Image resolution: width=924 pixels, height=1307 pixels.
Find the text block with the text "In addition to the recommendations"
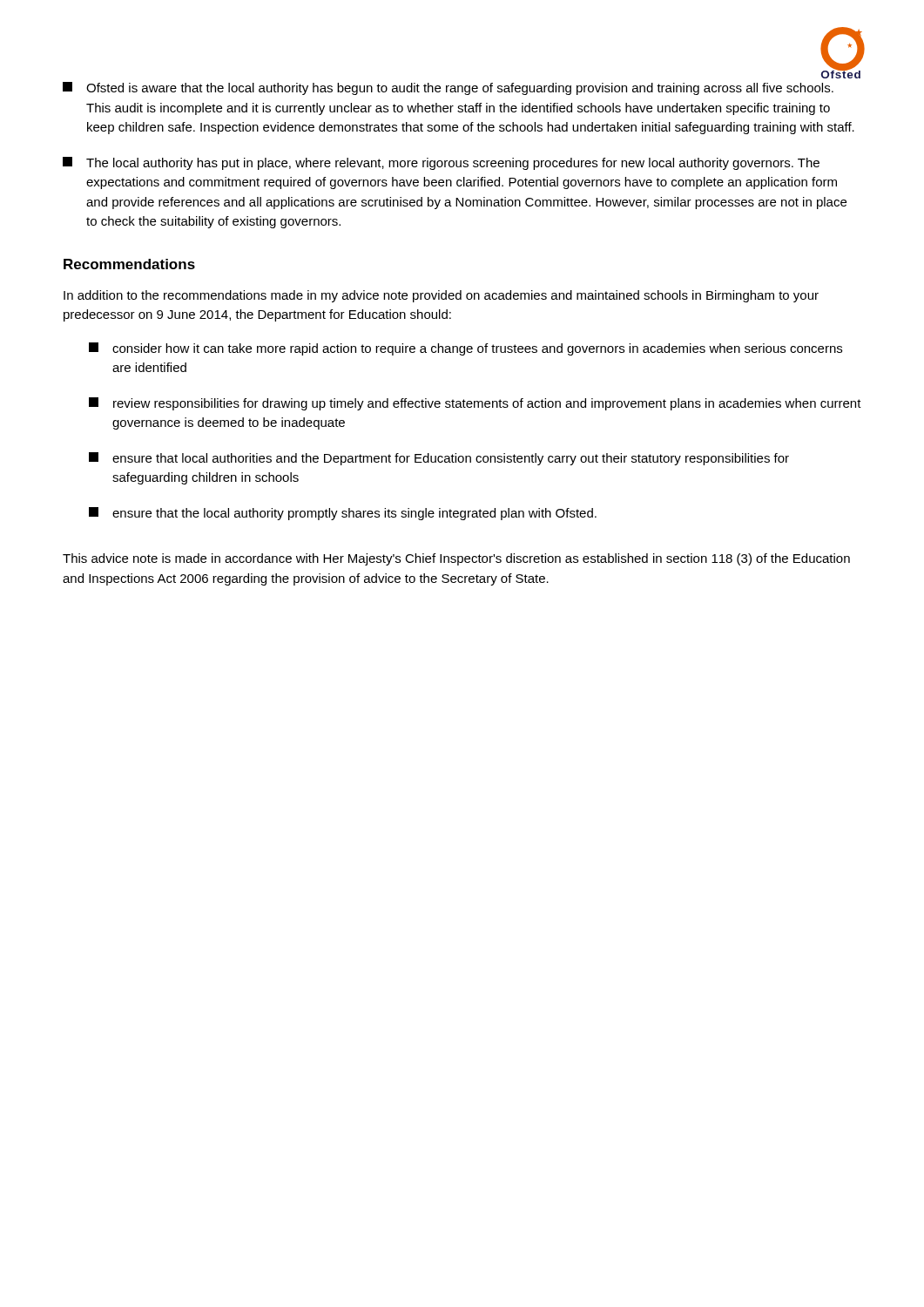click(x=441, y=304)
